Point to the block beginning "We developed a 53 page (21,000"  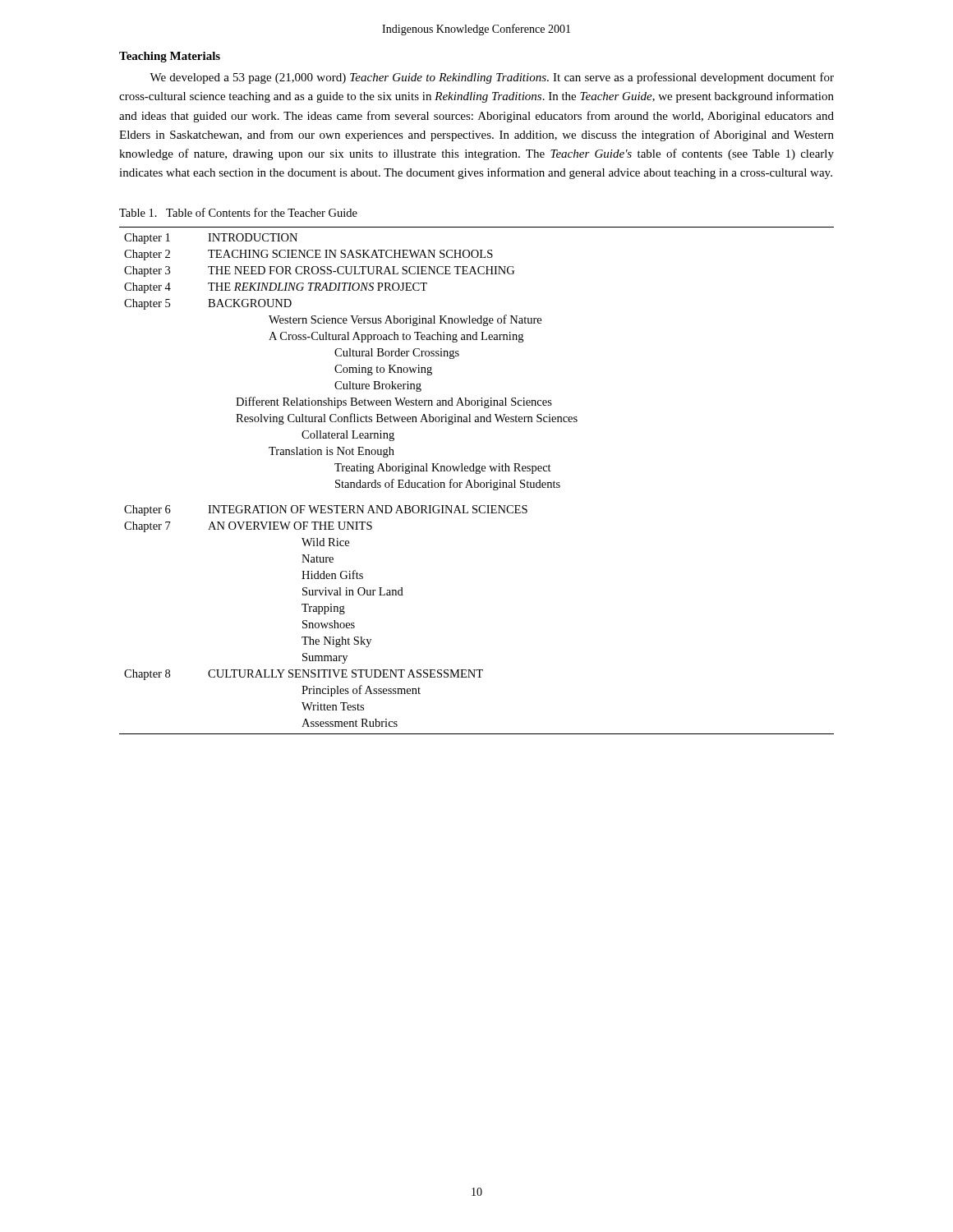476,125
